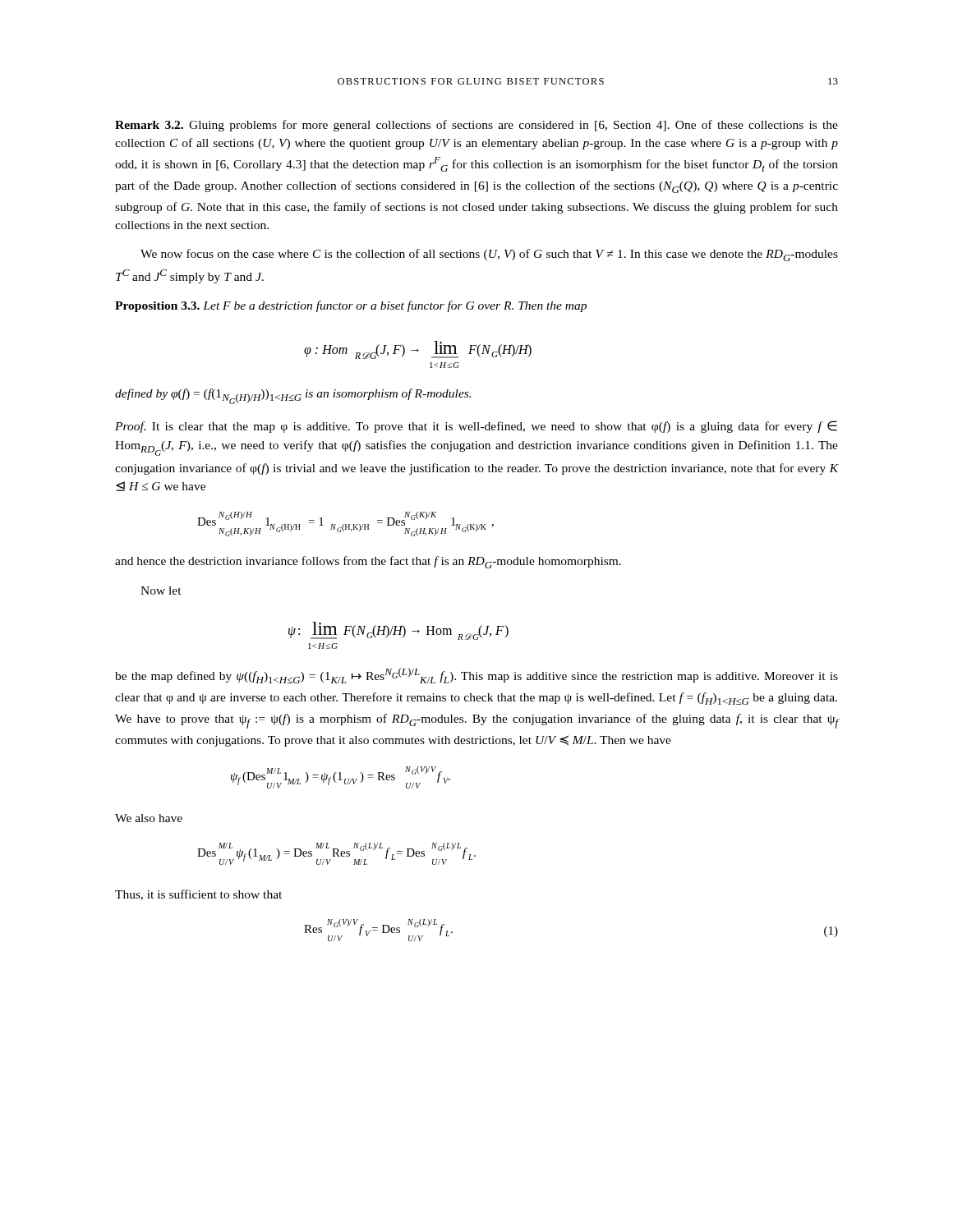The image size is (953, 1232).
Task: Where is the formula that starts "Des M / L U / V"?
Action: (x=476, y=853)
